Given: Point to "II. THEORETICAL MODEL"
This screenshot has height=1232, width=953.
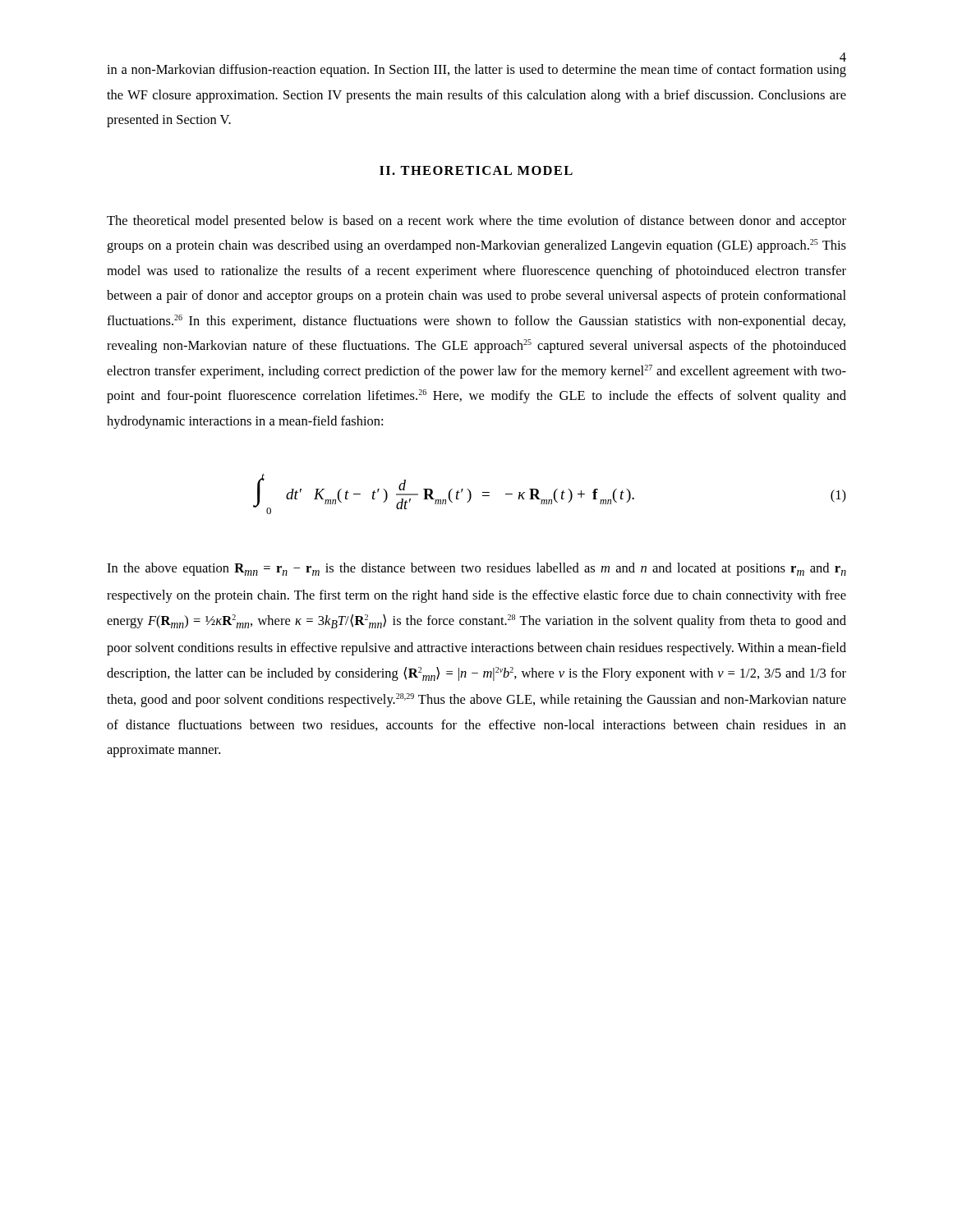Looking at the screenshot, I should coord(476,170).
